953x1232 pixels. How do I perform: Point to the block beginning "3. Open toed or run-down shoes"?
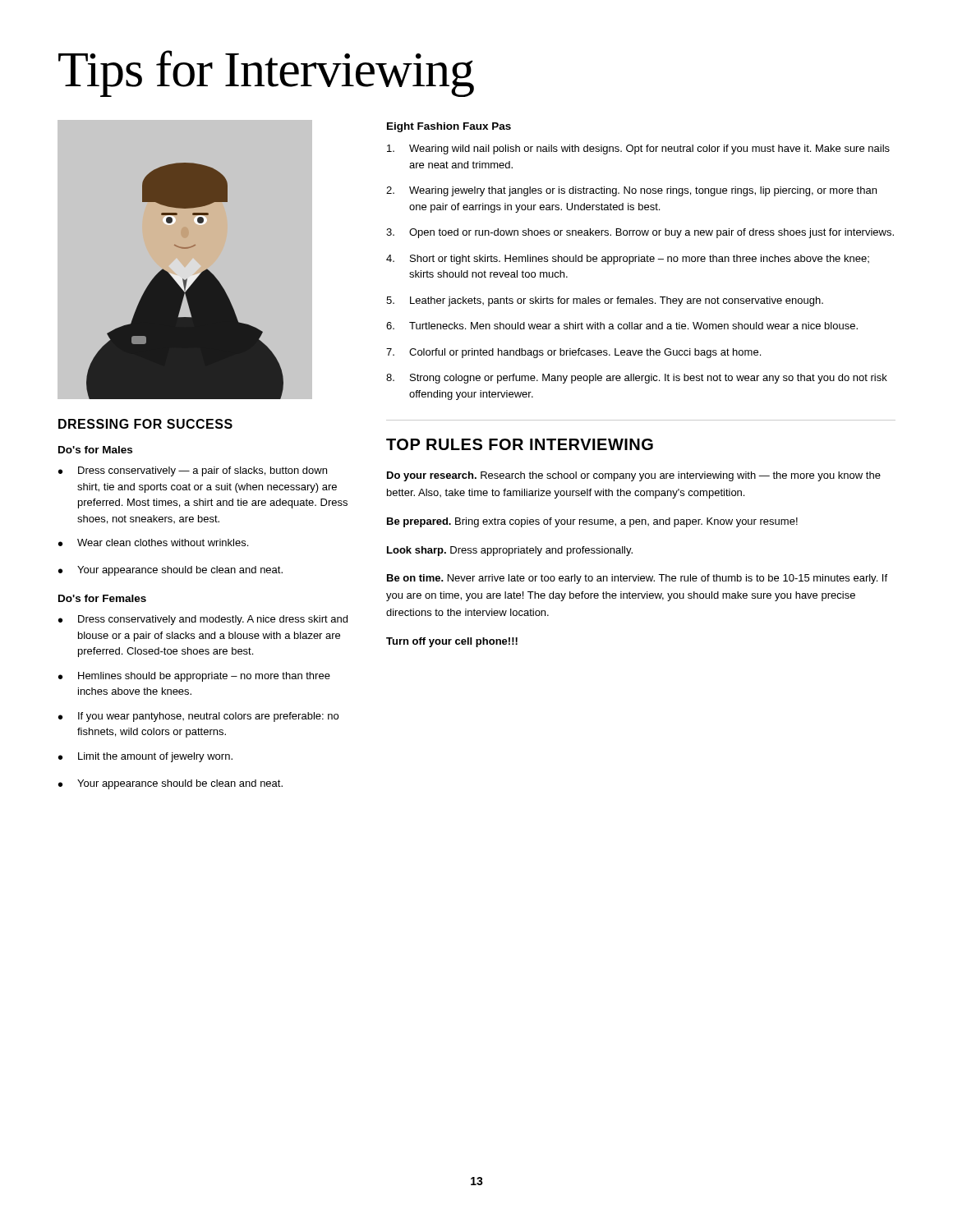641,232
